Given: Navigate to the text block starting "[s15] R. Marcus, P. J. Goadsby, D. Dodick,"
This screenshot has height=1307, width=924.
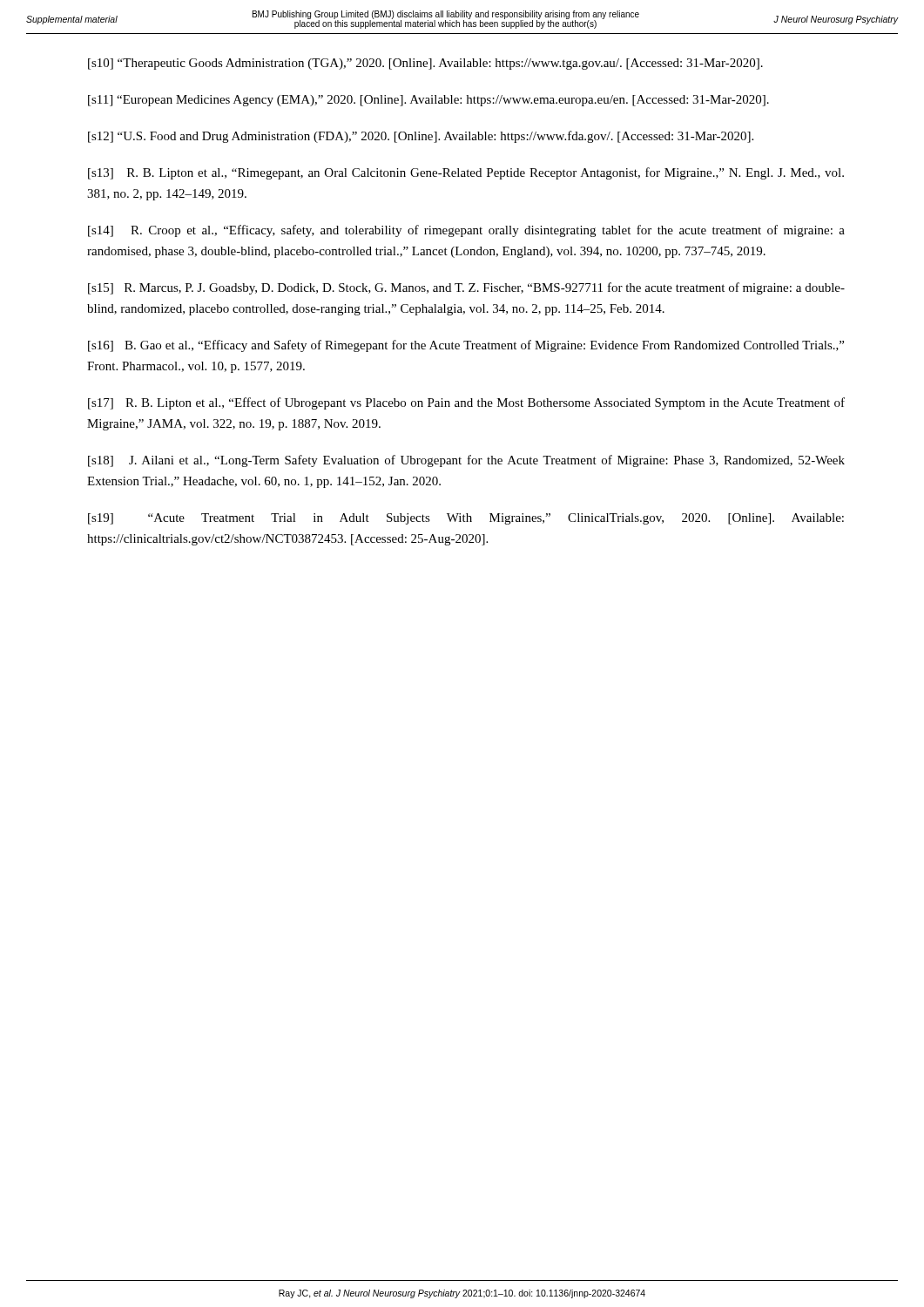Looking at the screenshot, I should coord(466,298).
